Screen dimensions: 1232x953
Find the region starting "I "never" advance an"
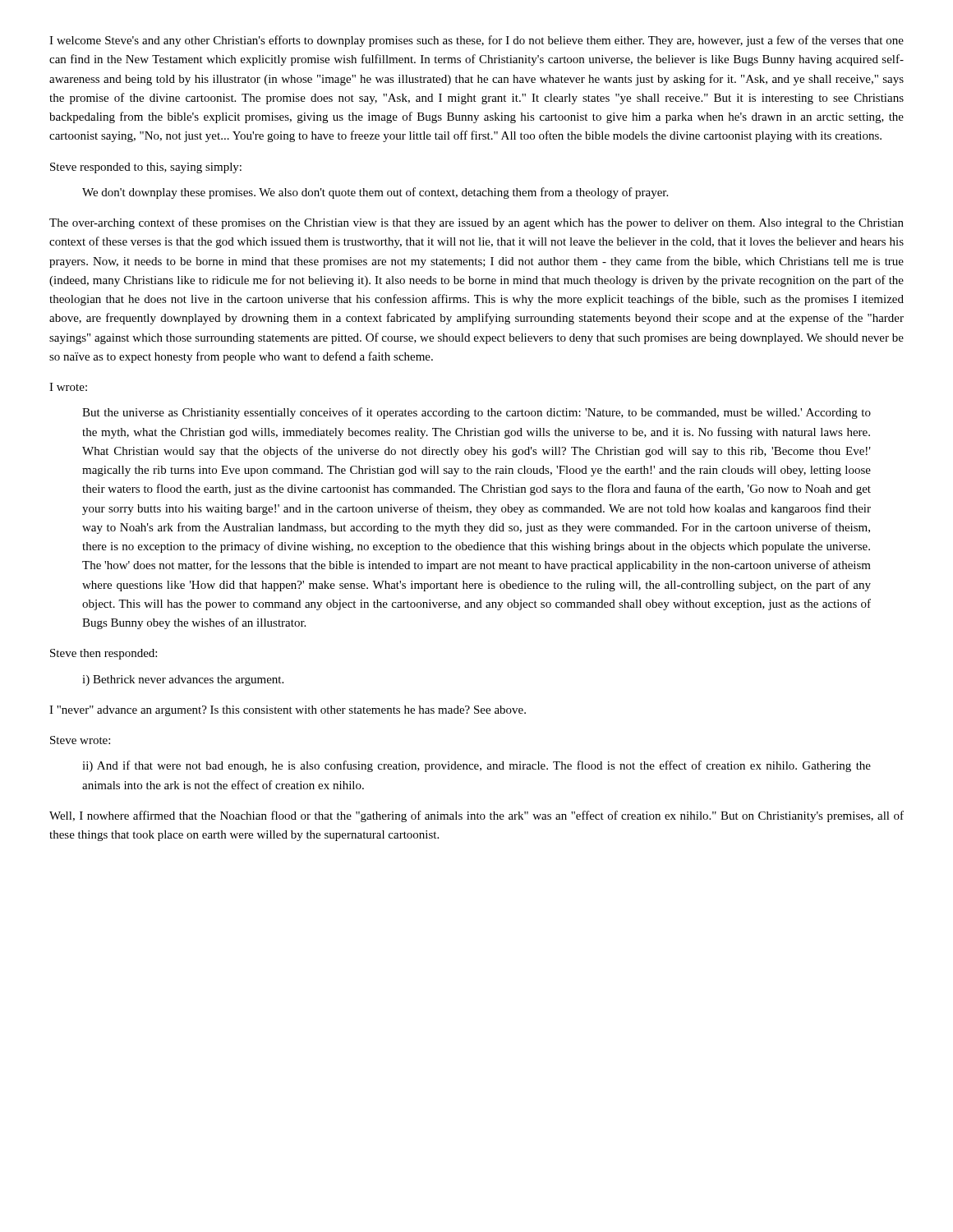pyautogui.click(x=476, y=710)
